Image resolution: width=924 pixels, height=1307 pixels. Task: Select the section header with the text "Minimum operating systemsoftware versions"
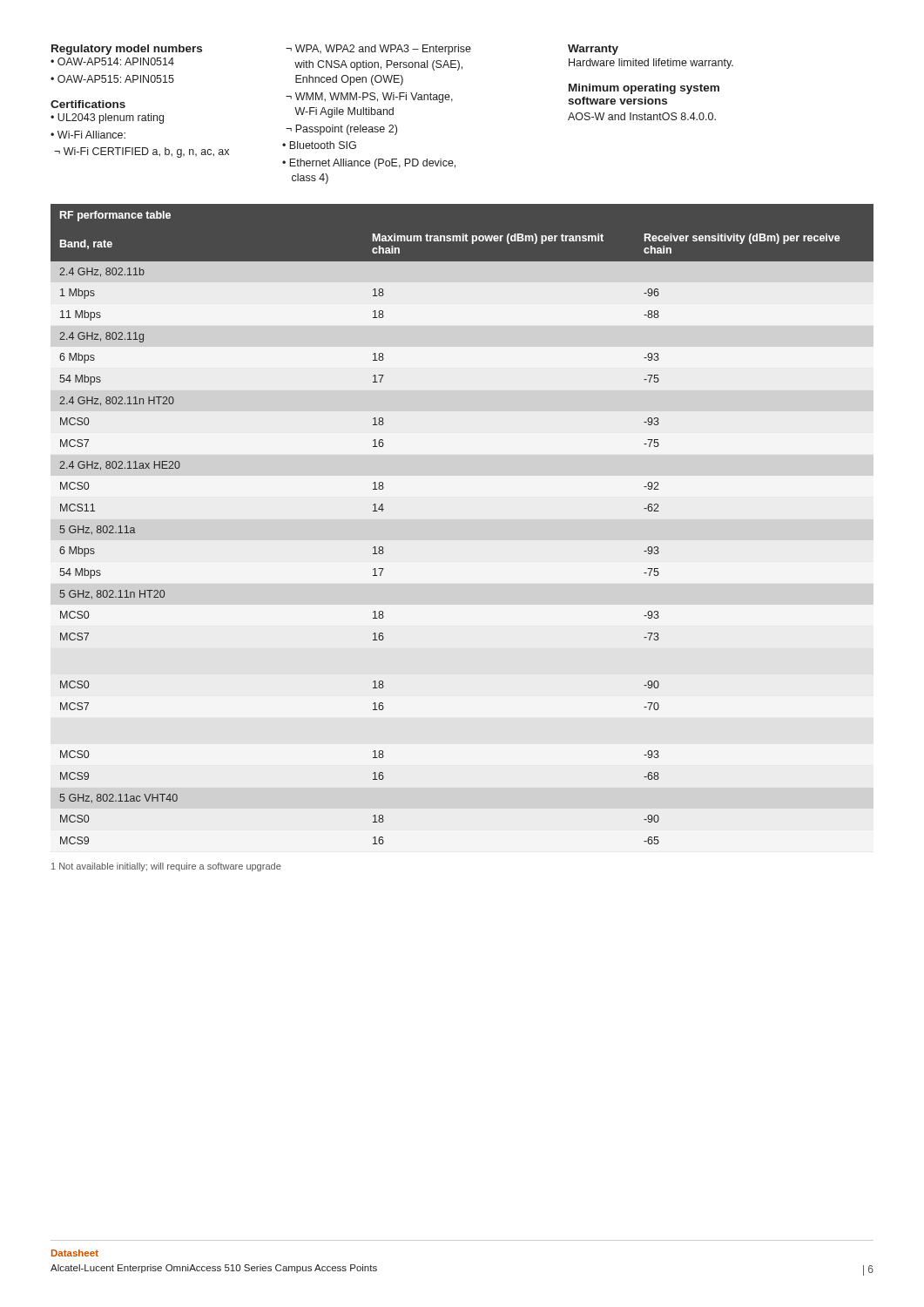[x=644, y=94]
